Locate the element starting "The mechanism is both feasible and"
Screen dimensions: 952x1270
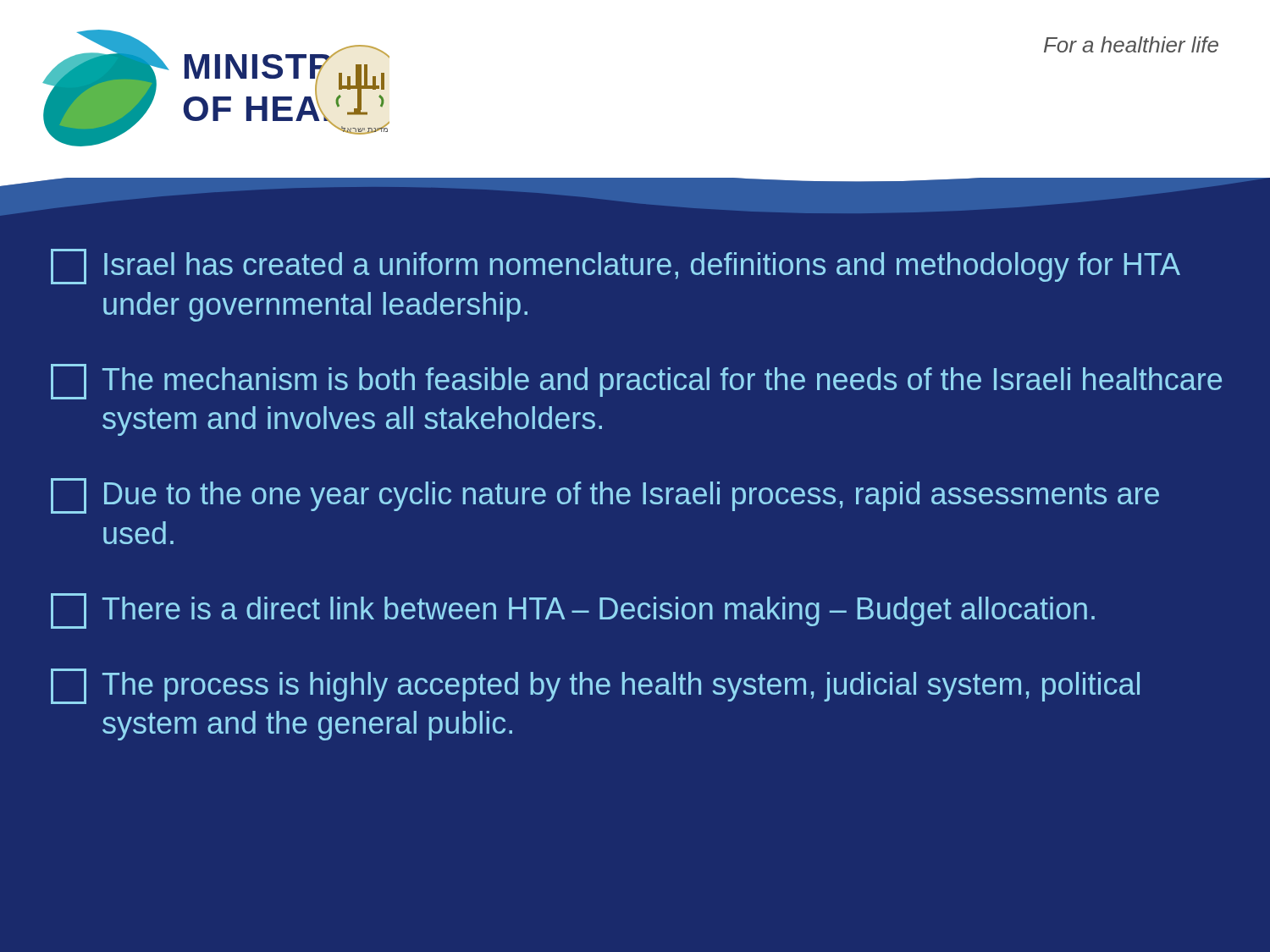click(x=643, y=400)
